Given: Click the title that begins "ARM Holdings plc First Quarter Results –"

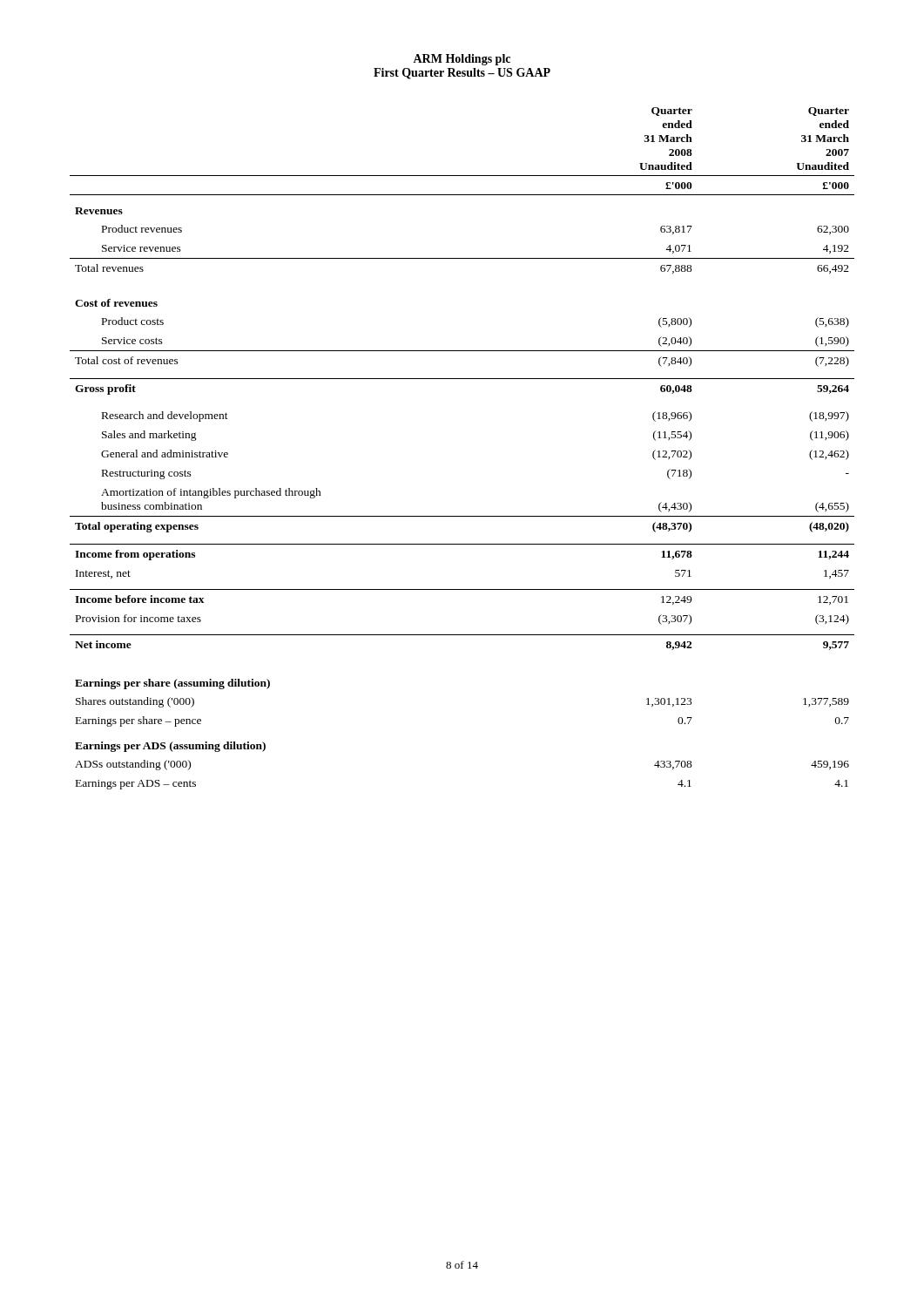Looking at the screenshot, I should point(462,66).
